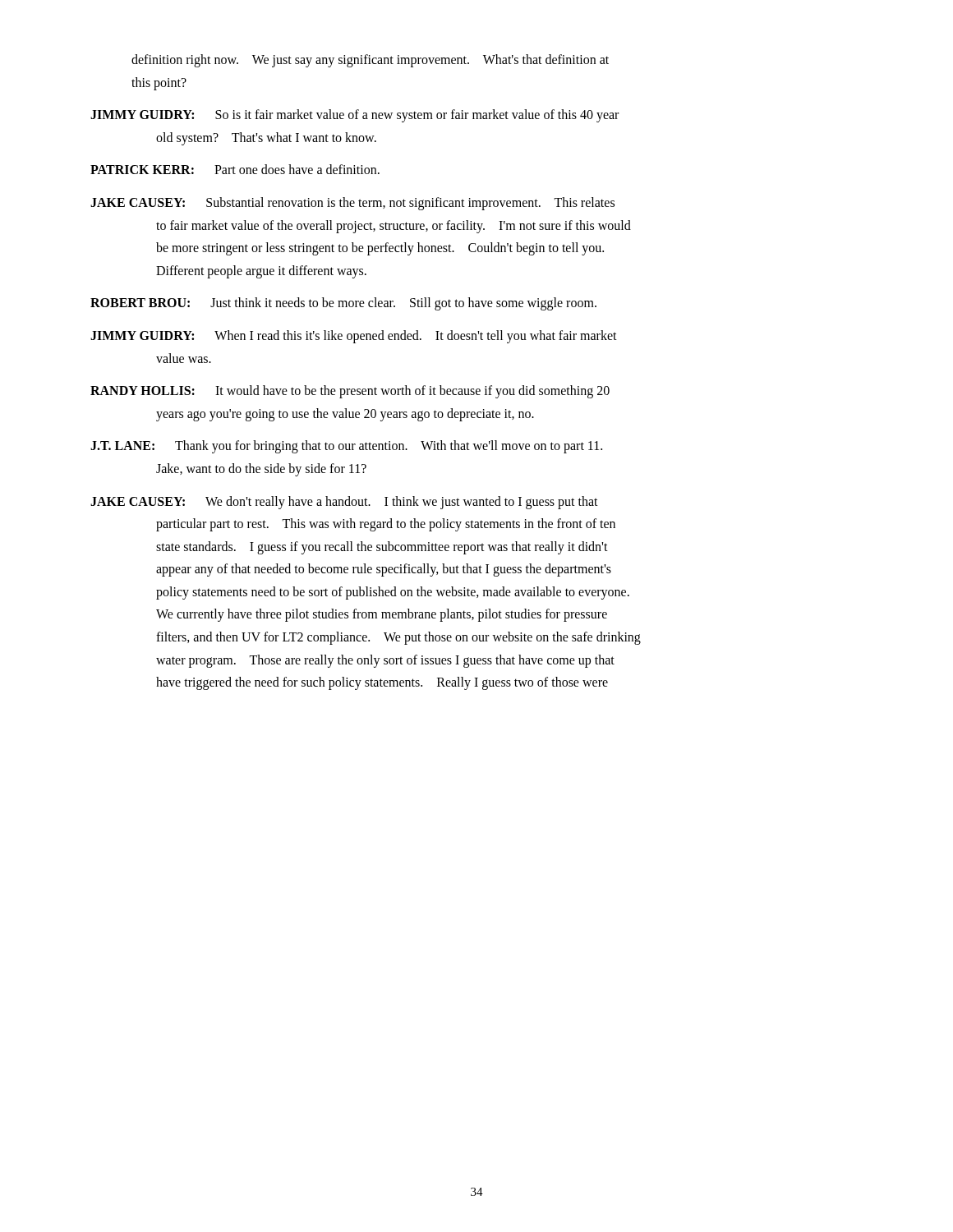Click on the region starting "policy statements need"
953x1232 pixels.
tap(393, 592)
